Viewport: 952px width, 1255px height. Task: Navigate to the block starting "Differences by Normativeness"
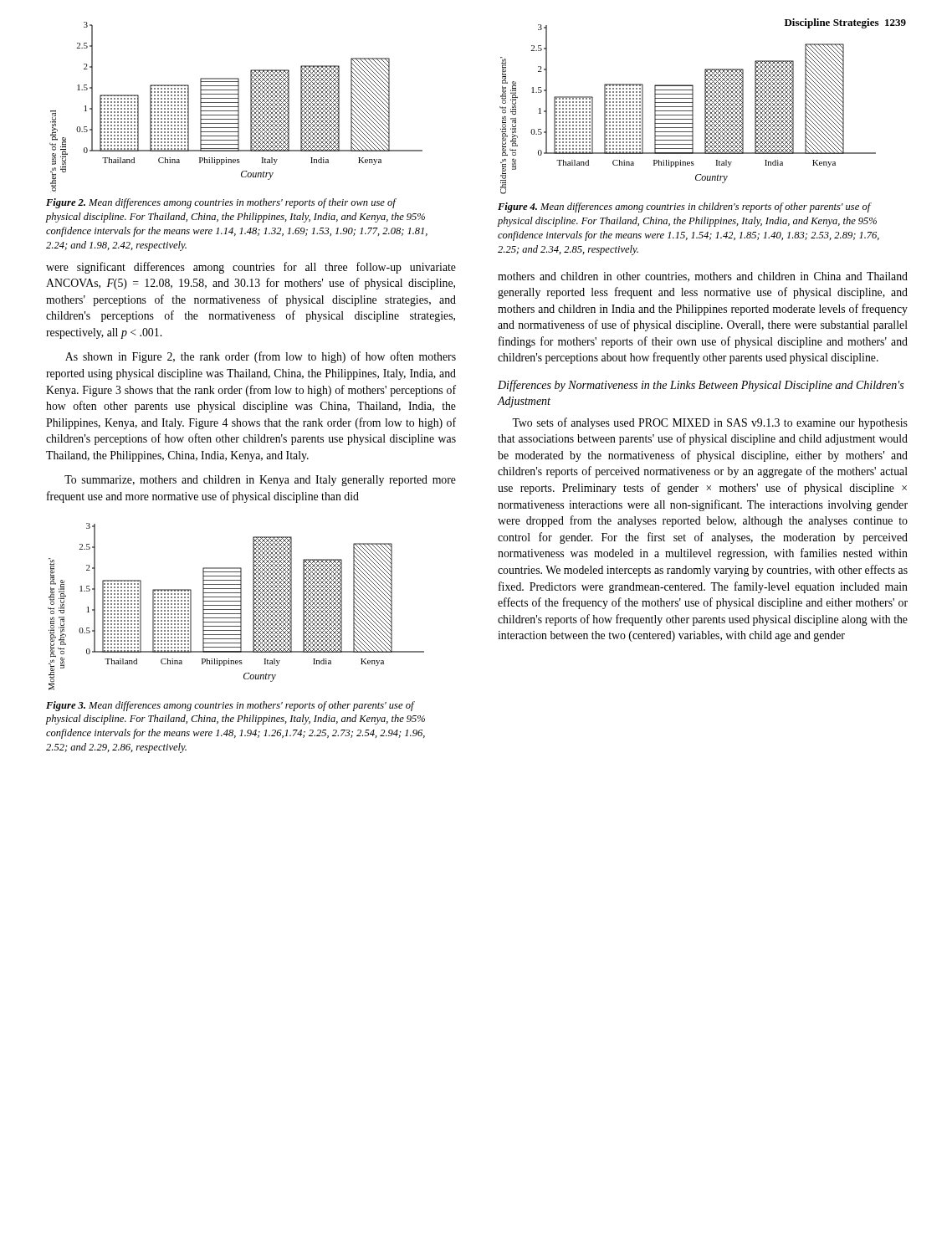pos(701,393)
